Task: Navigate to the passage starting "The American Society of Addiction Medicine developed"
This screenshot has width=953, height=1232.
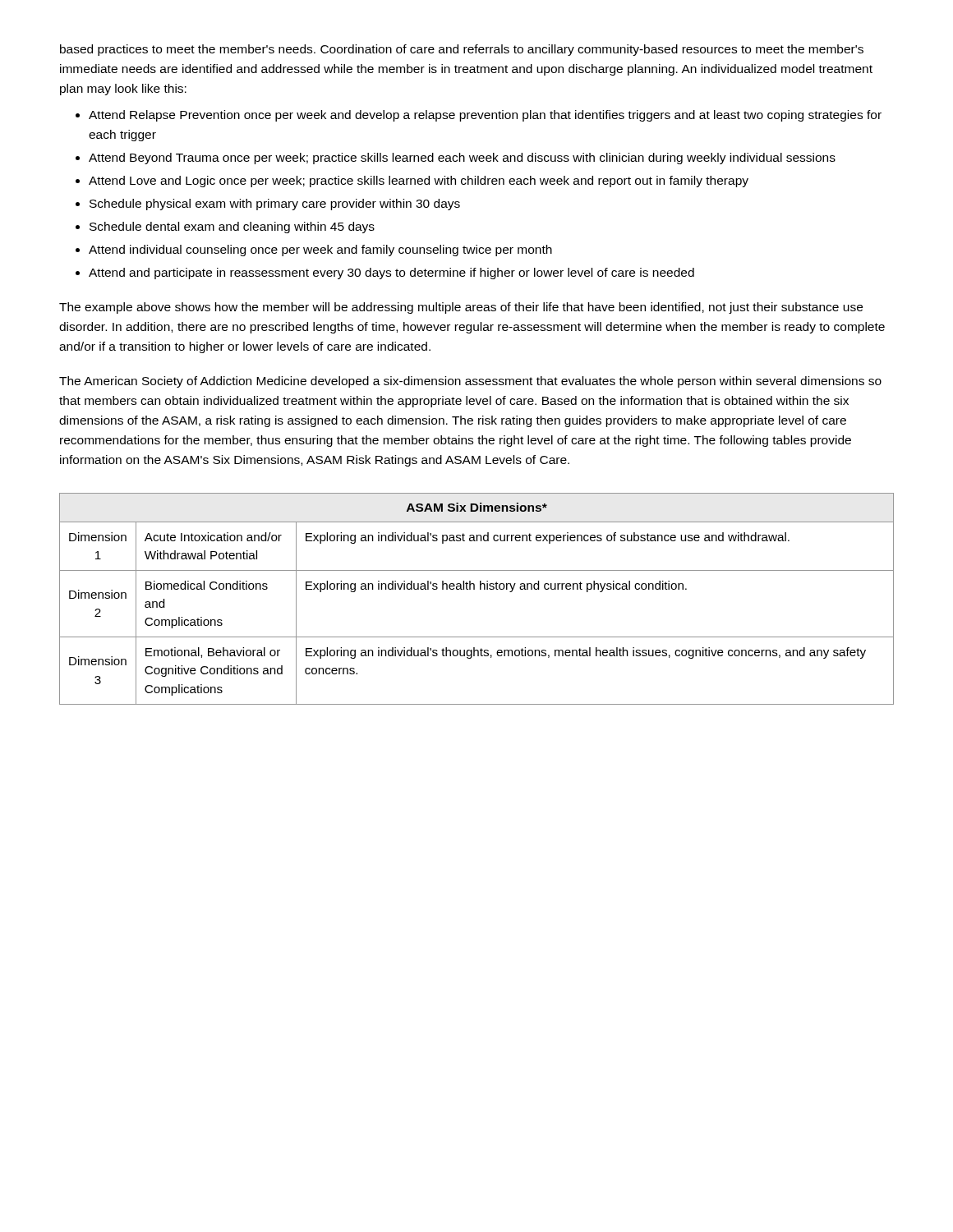Action: [470, 420]
